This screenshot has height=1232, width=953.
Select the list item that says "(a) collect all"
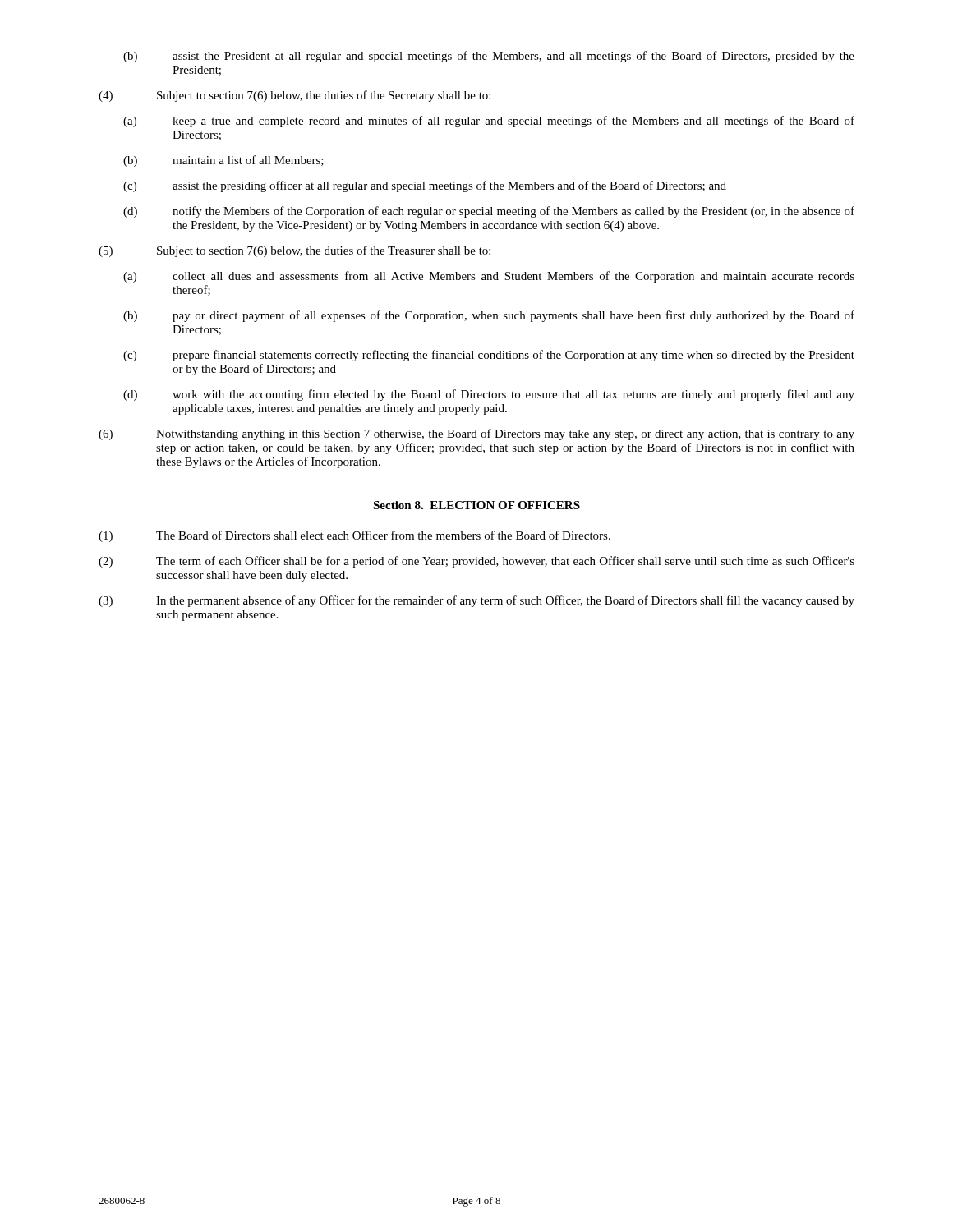point(476,283)
